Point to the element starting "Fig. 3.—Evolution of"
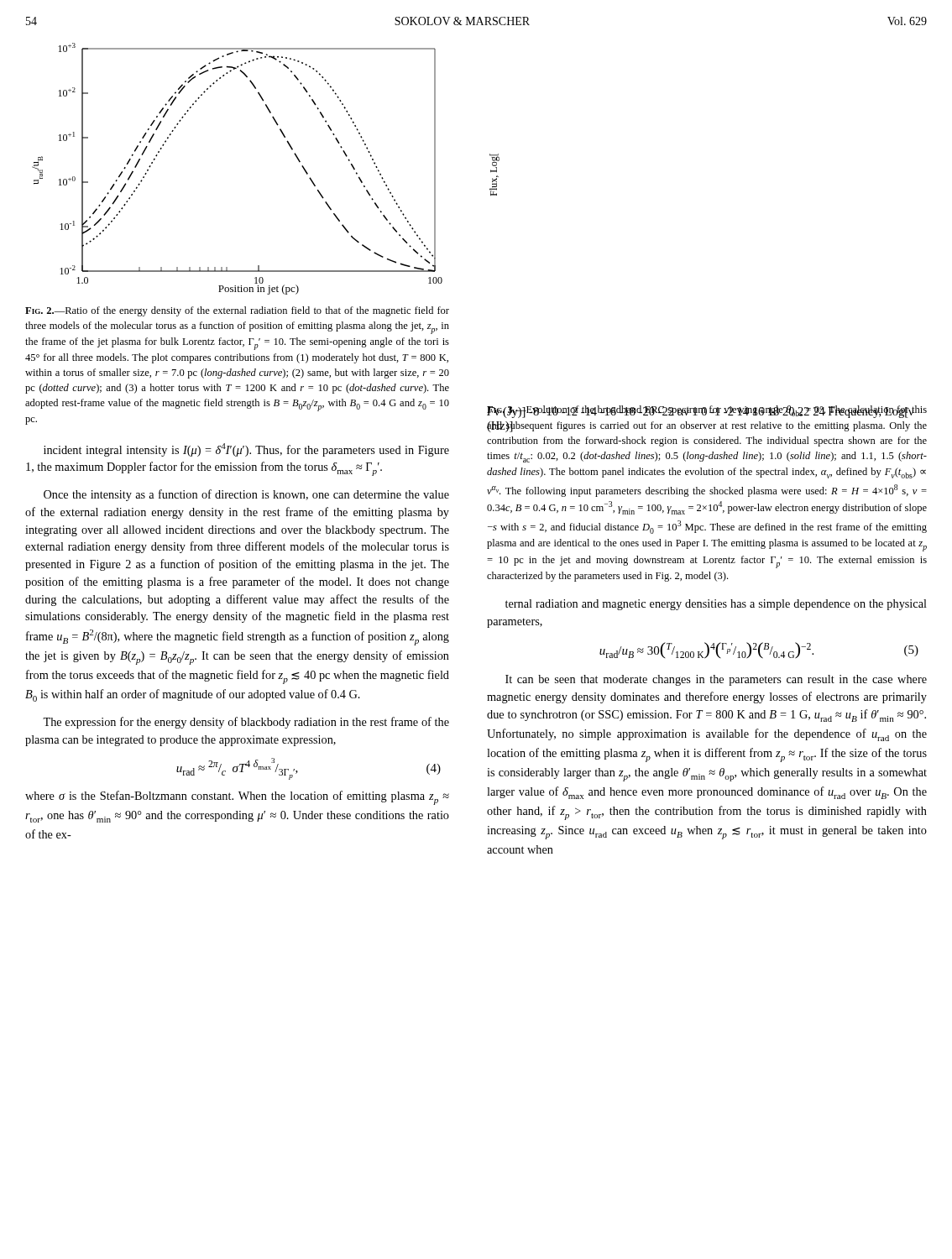 707,493
